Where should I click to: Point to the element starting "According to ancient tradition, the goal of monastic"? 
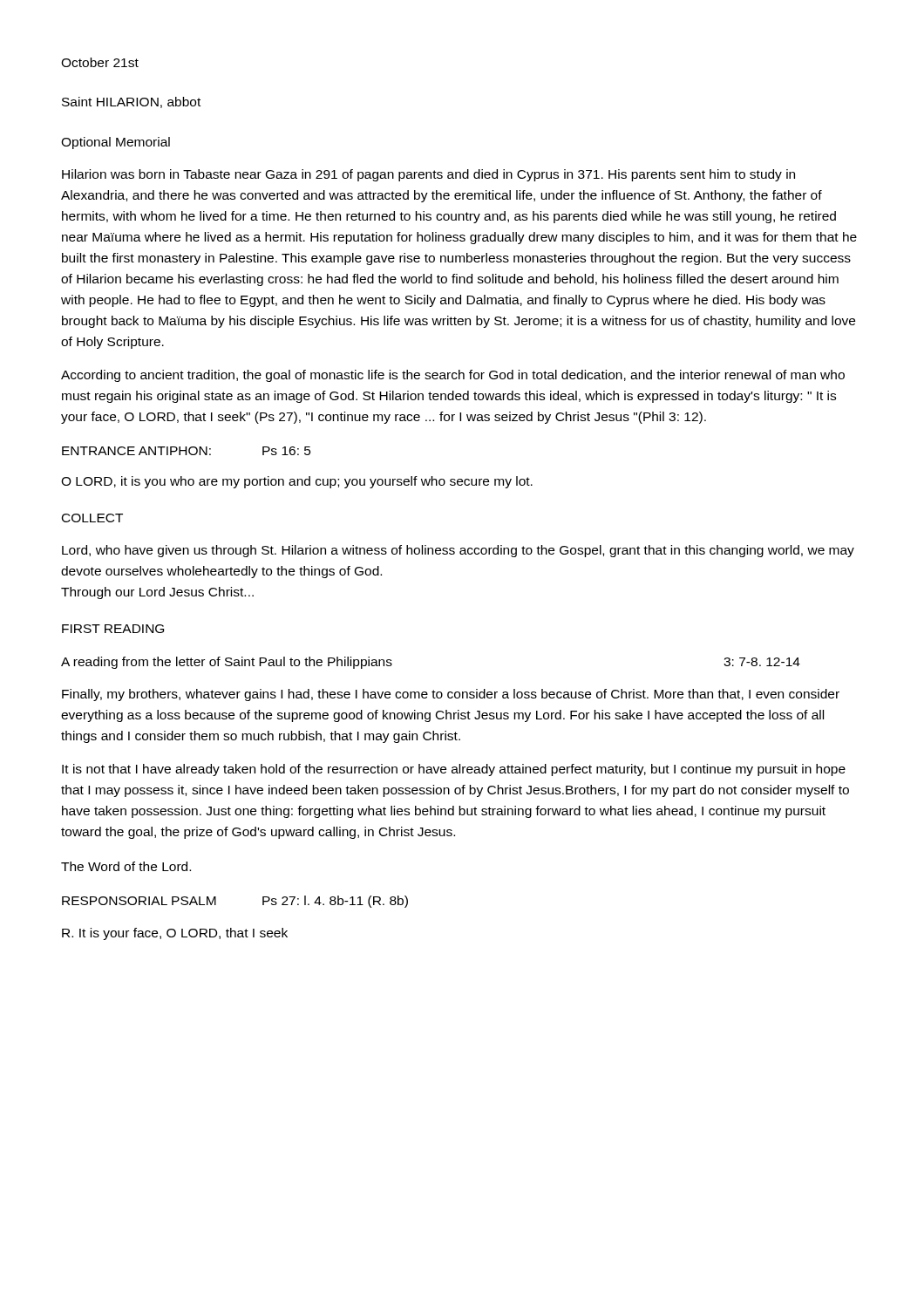tap(453, 395)
